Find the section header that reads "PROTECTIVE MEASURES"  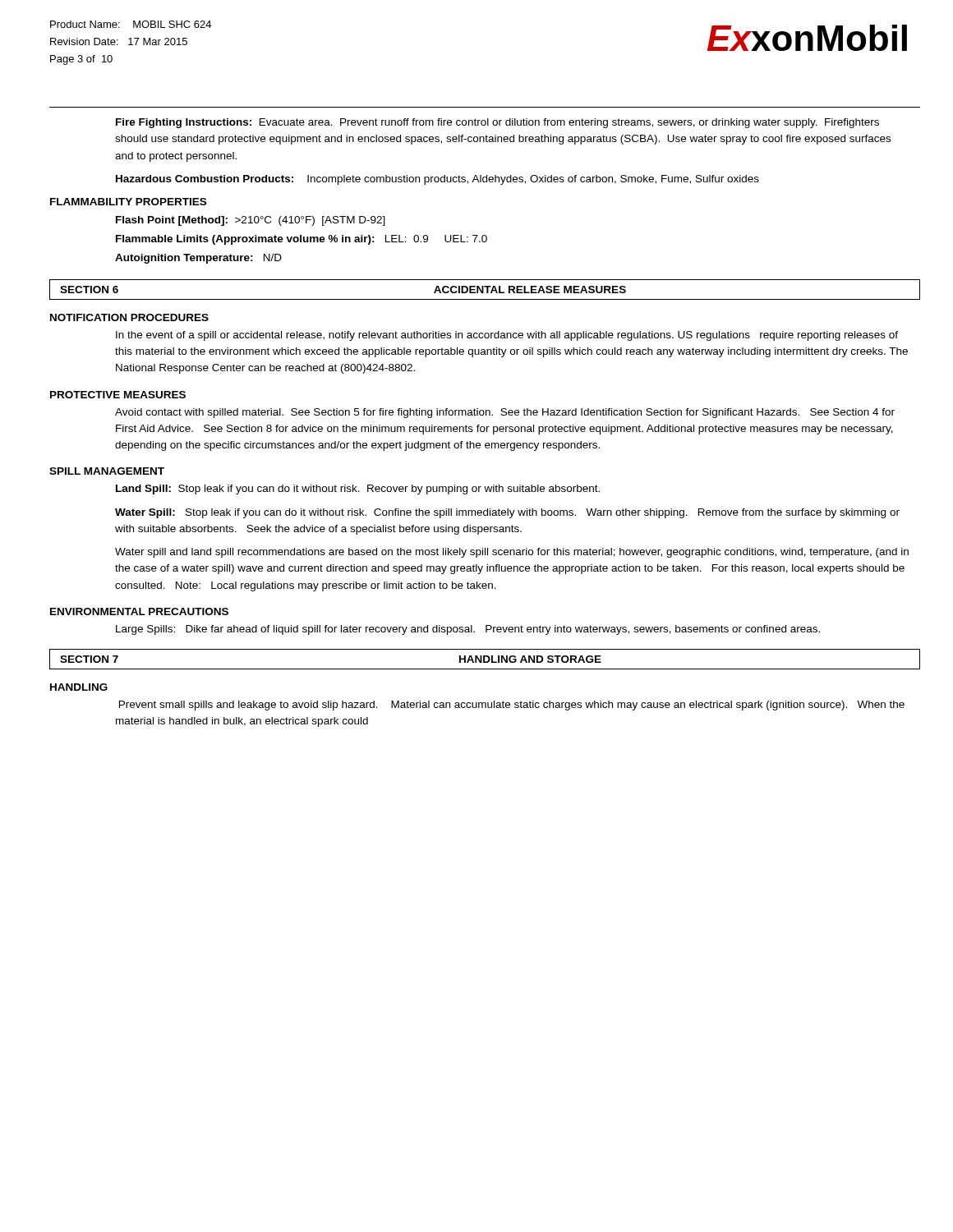point(118,394)
